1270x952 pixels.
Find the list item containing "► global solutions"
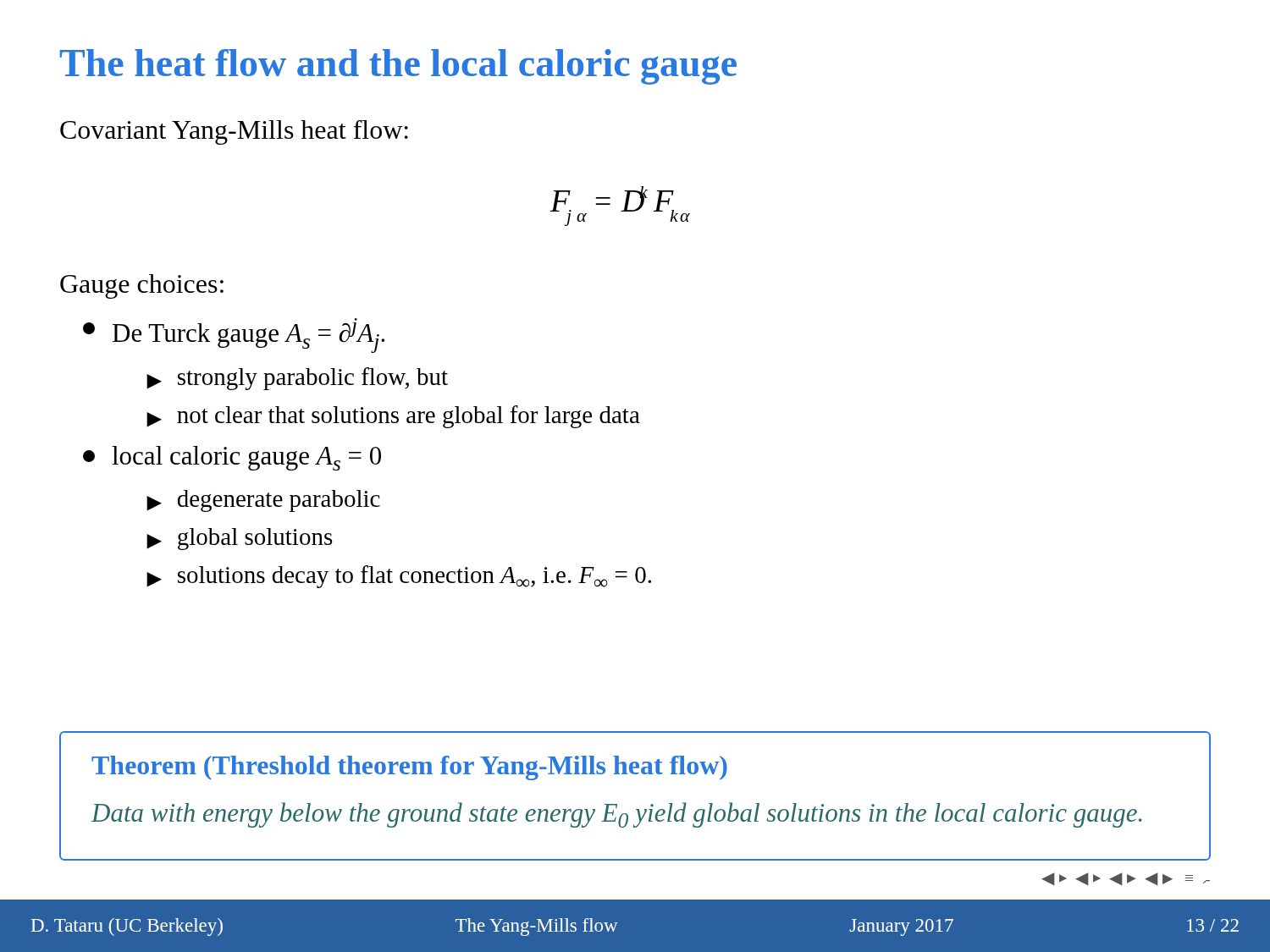[x=238, y=538]
